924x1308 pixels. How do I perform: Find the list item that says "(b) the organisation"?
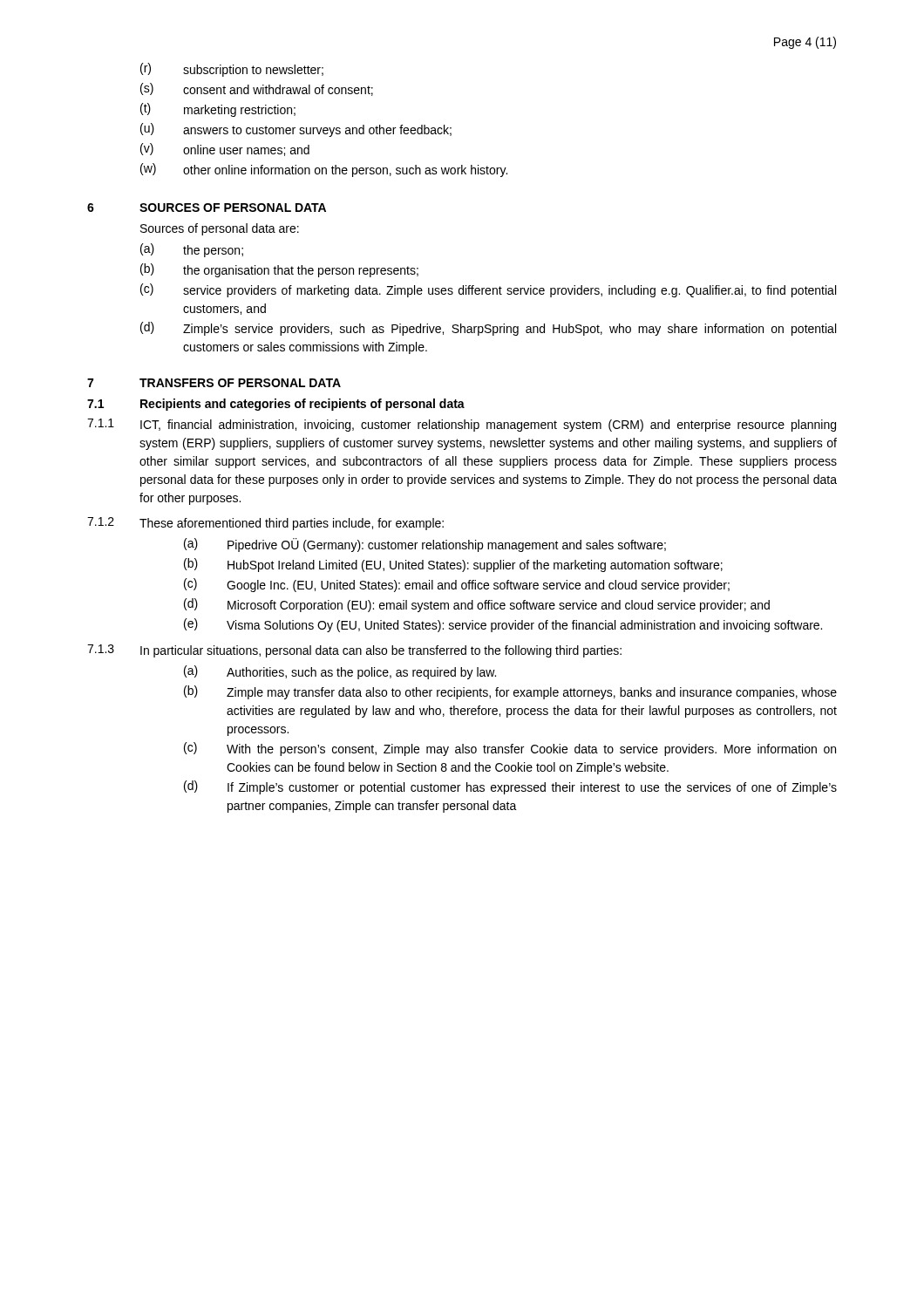(x=279, y=270)
